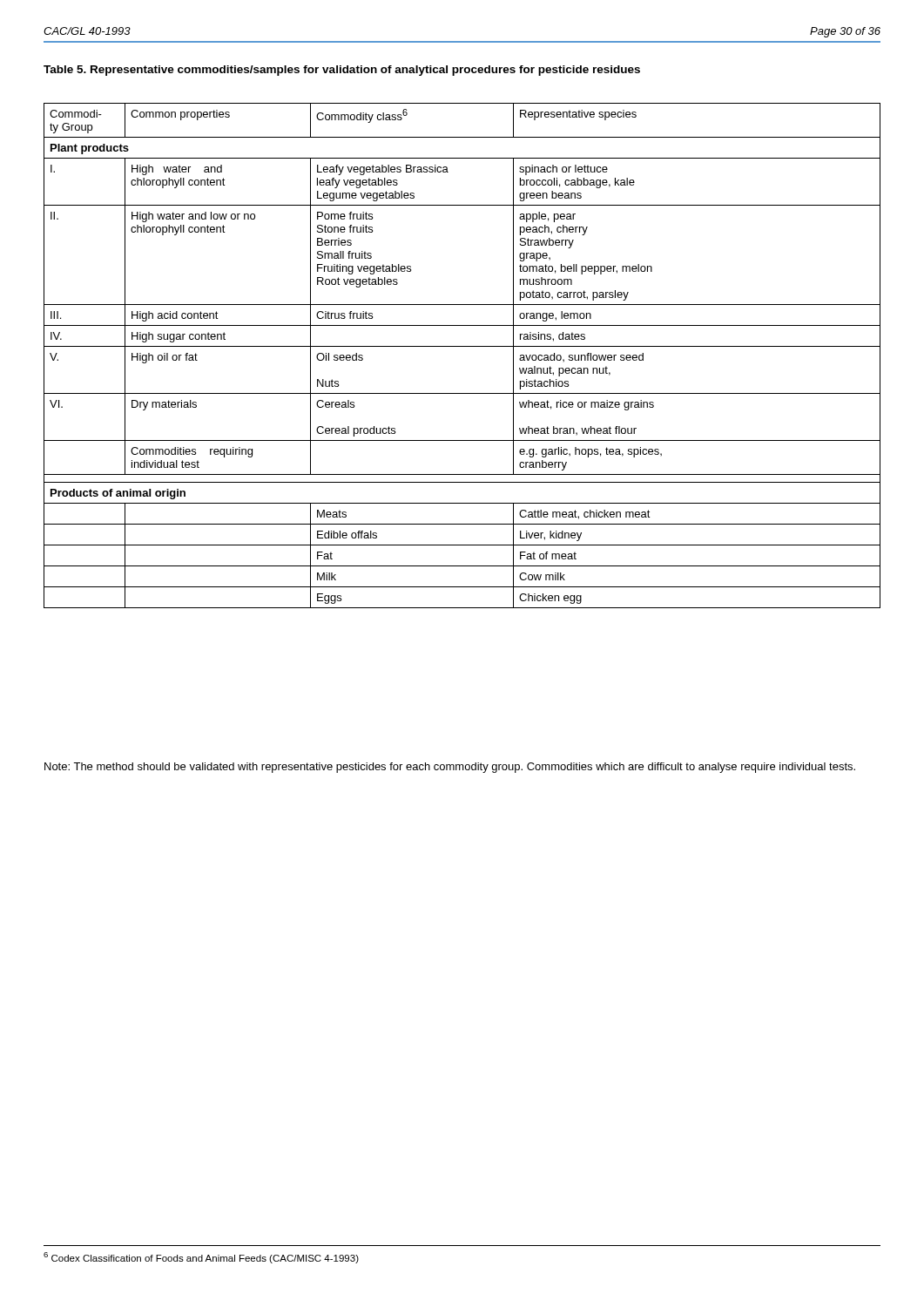Screen dimensions: 1307x924
Task: Select the footnote with the text "6 Codex Classification of"
Action: (201, 1257)
